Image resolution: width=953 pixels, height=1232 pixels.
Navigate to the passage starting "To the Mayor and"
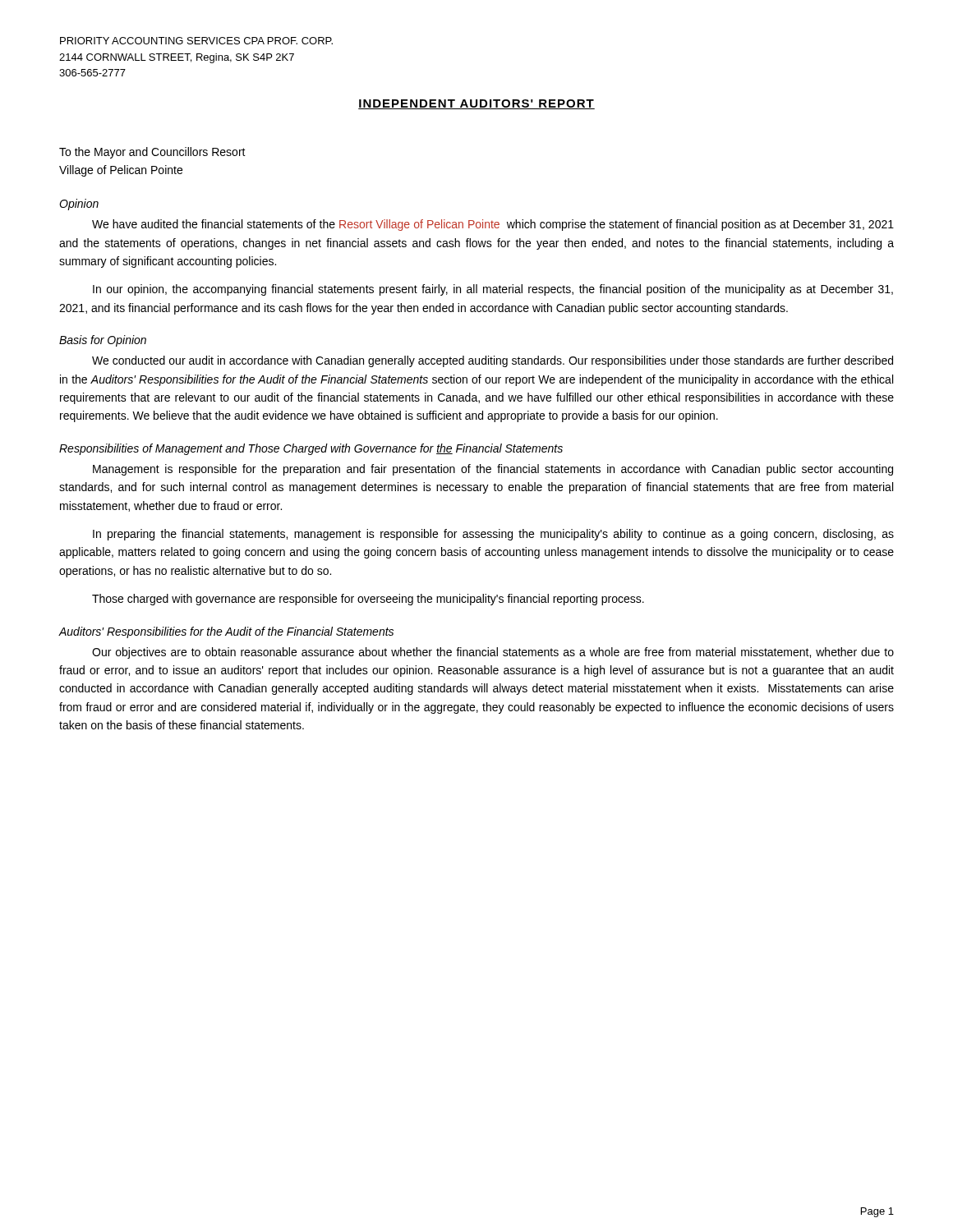click(x=152, y=161)
